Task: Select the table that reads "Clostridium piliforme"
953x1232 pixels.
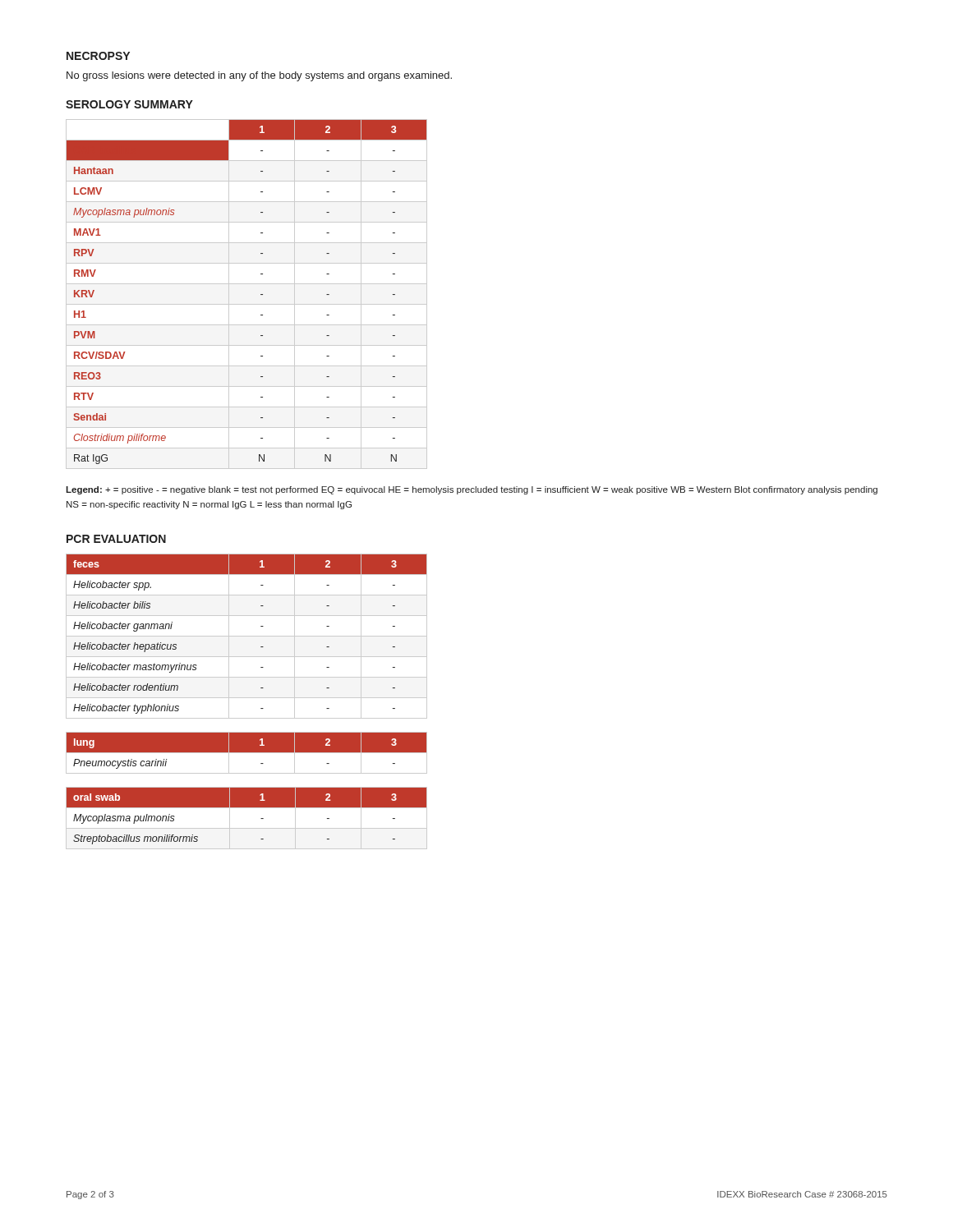Action: (476, 294)
